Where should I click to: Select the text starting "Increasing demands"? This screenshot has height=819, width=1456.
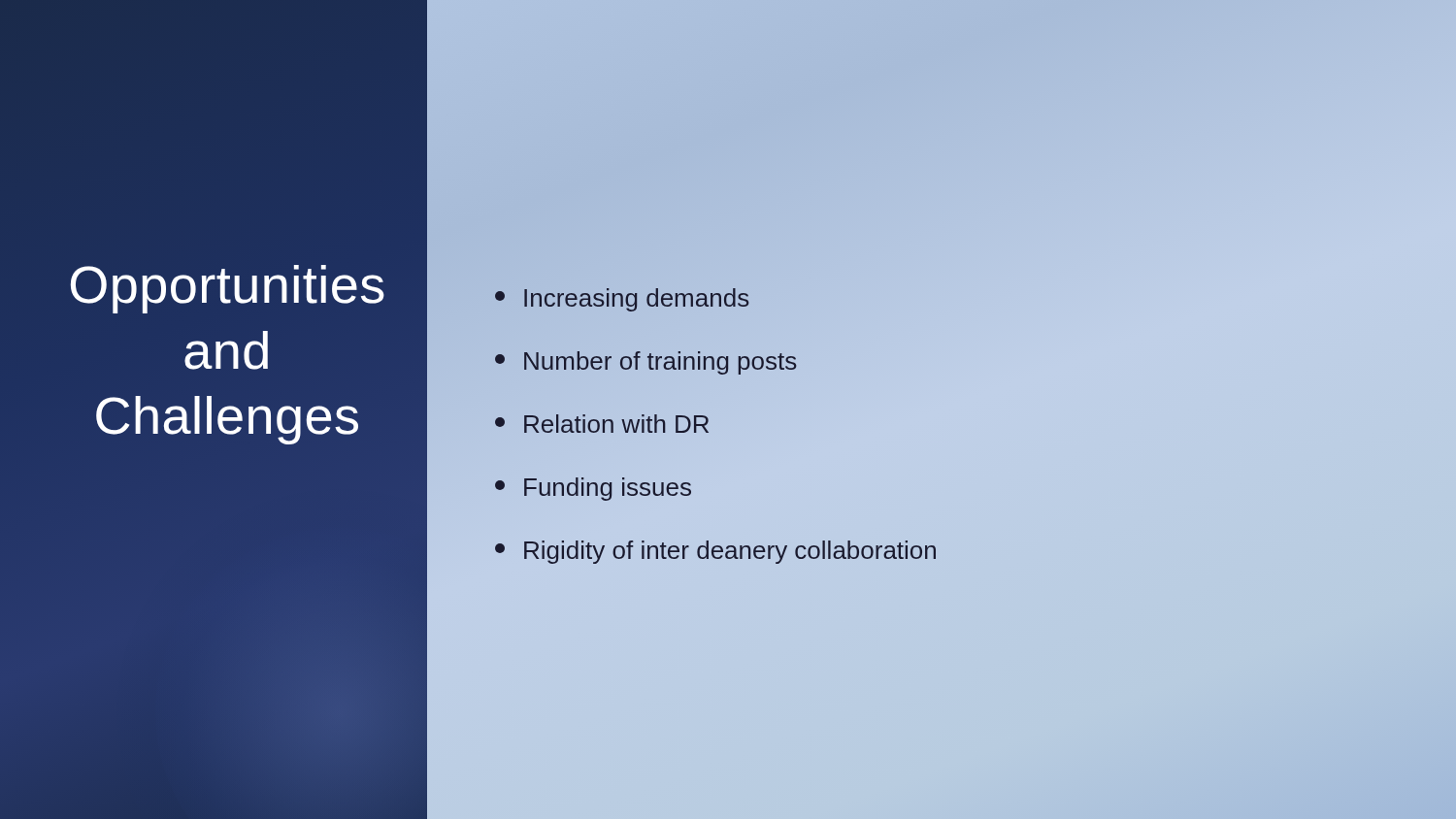click(x=622, y=298)
